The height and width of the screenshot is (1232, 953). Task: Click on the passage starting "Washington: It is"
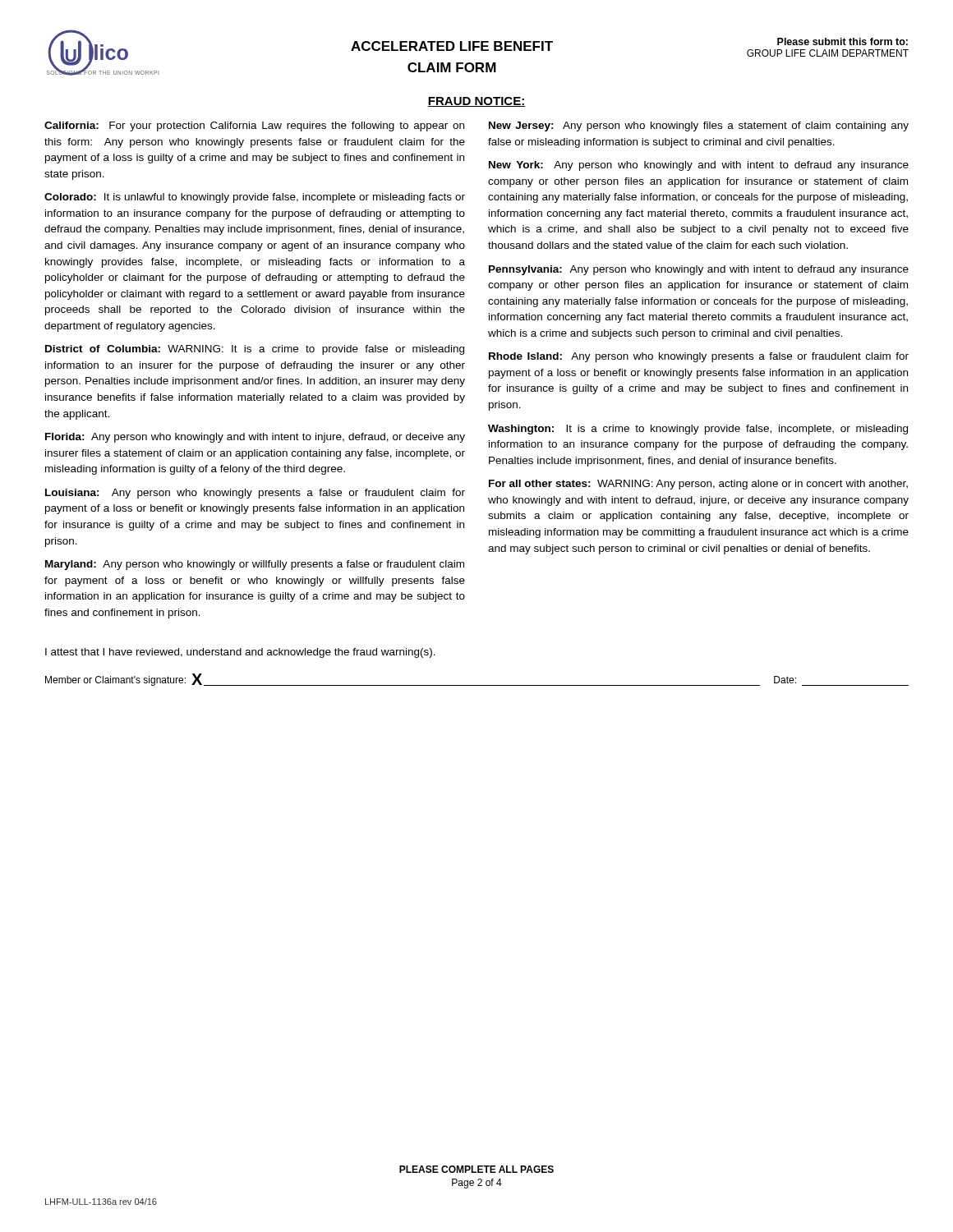click(698, 444)
